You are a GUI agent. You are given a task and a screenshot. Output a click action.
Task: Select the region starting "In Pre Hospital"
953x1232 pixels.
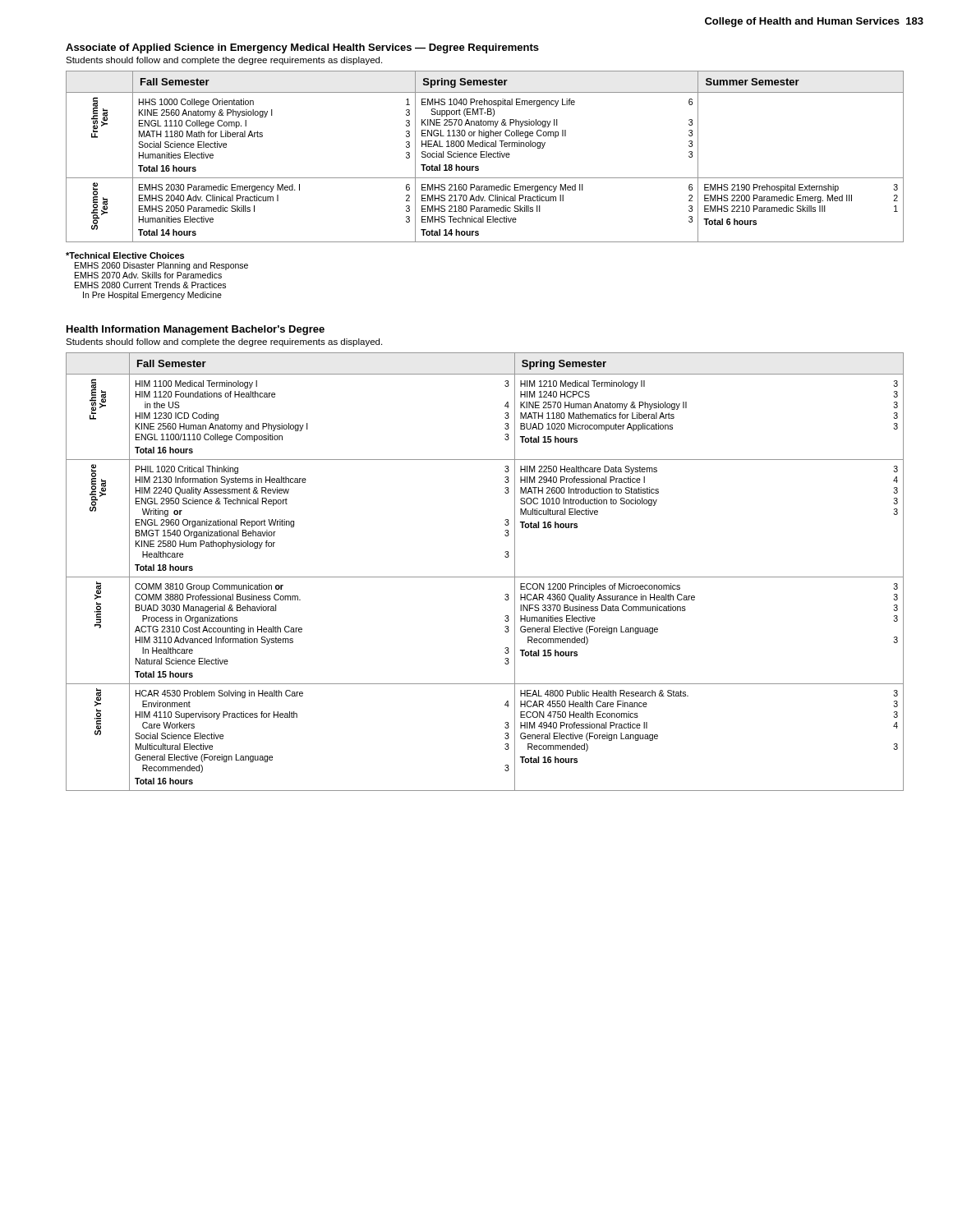(152, 295)
